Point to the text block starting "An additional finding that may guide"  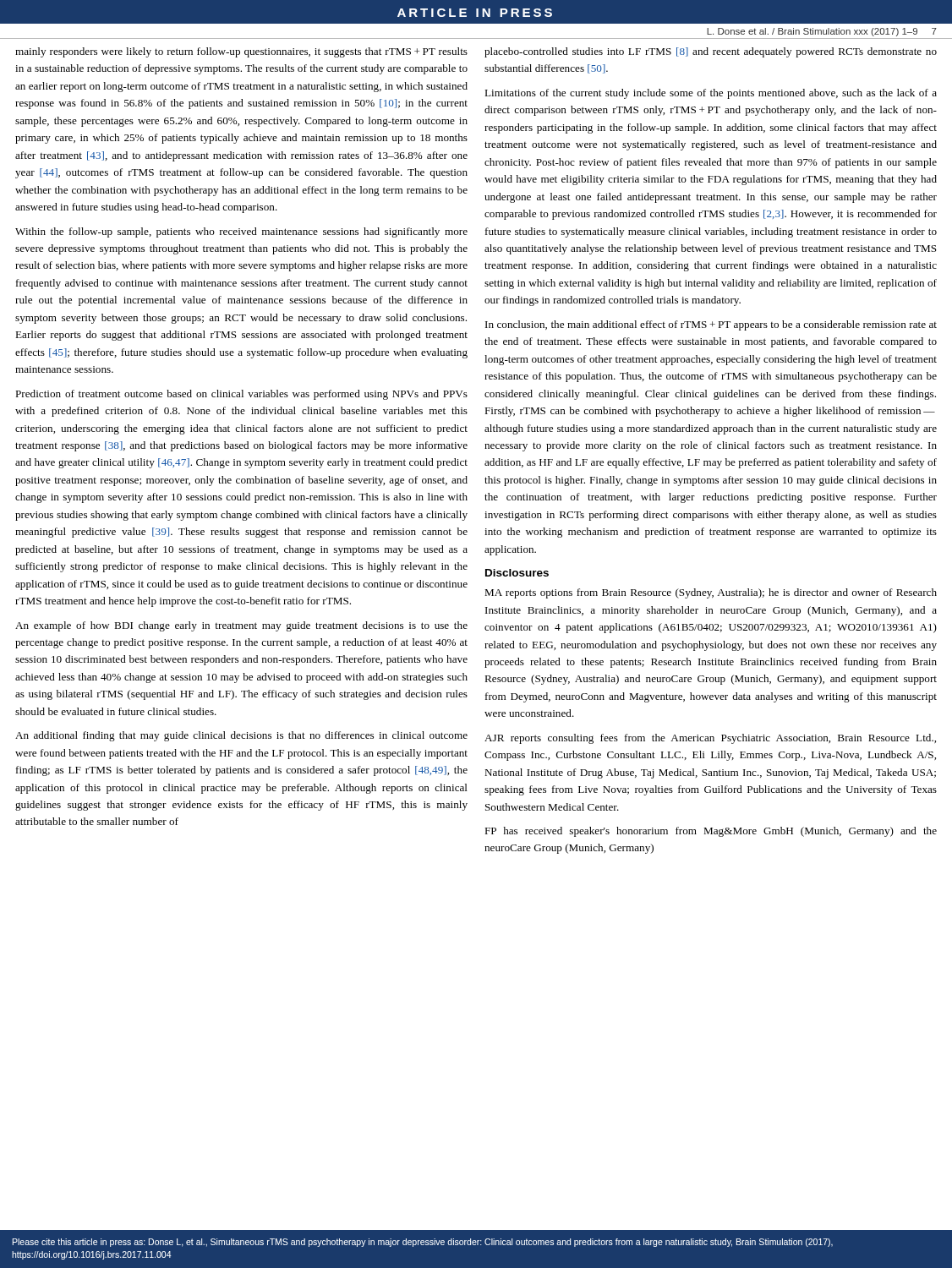[x=241, y=779]
